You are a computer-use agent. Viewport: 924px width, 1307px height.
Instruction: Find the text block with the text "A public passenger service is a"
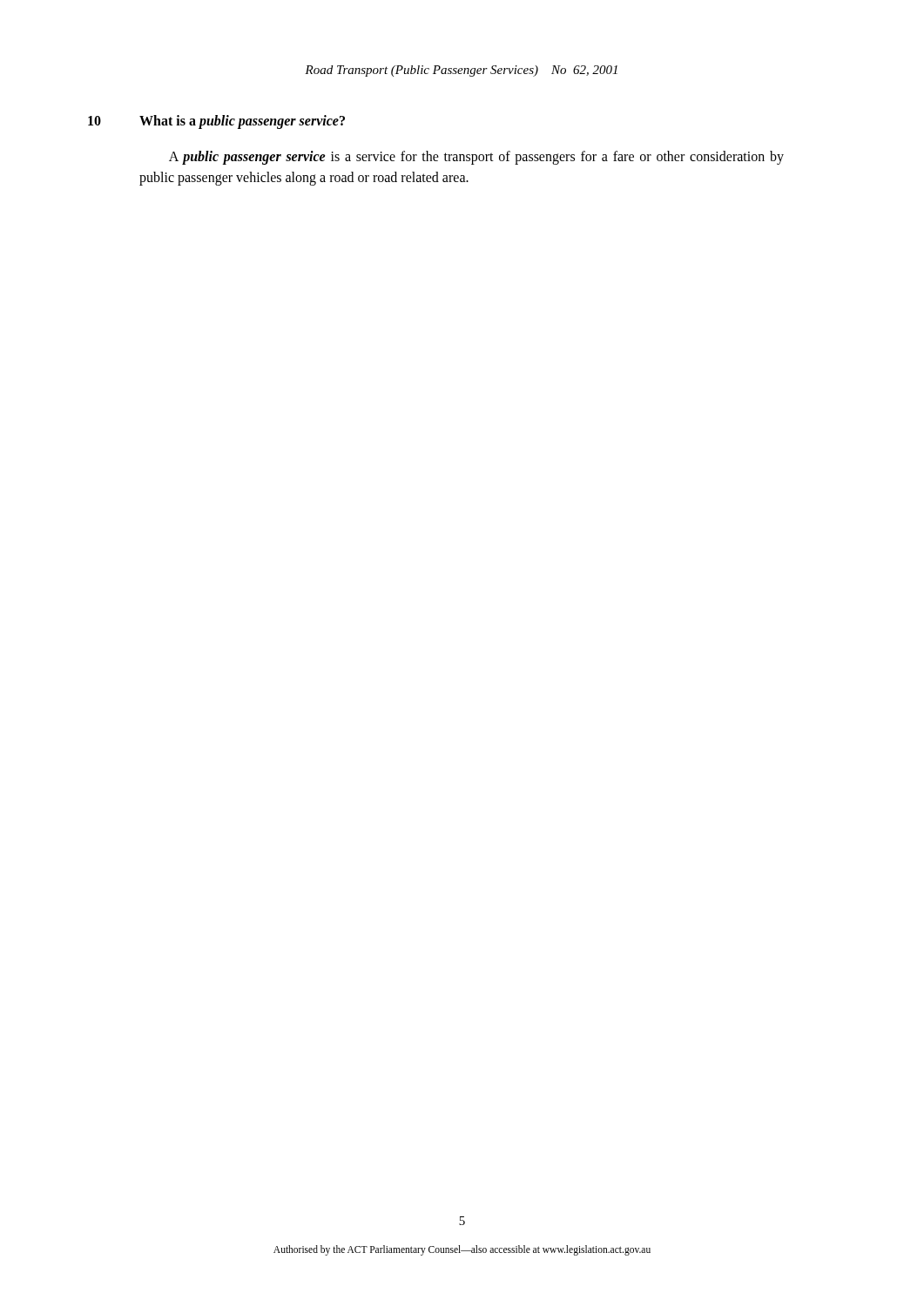click(x=462, y=167)
